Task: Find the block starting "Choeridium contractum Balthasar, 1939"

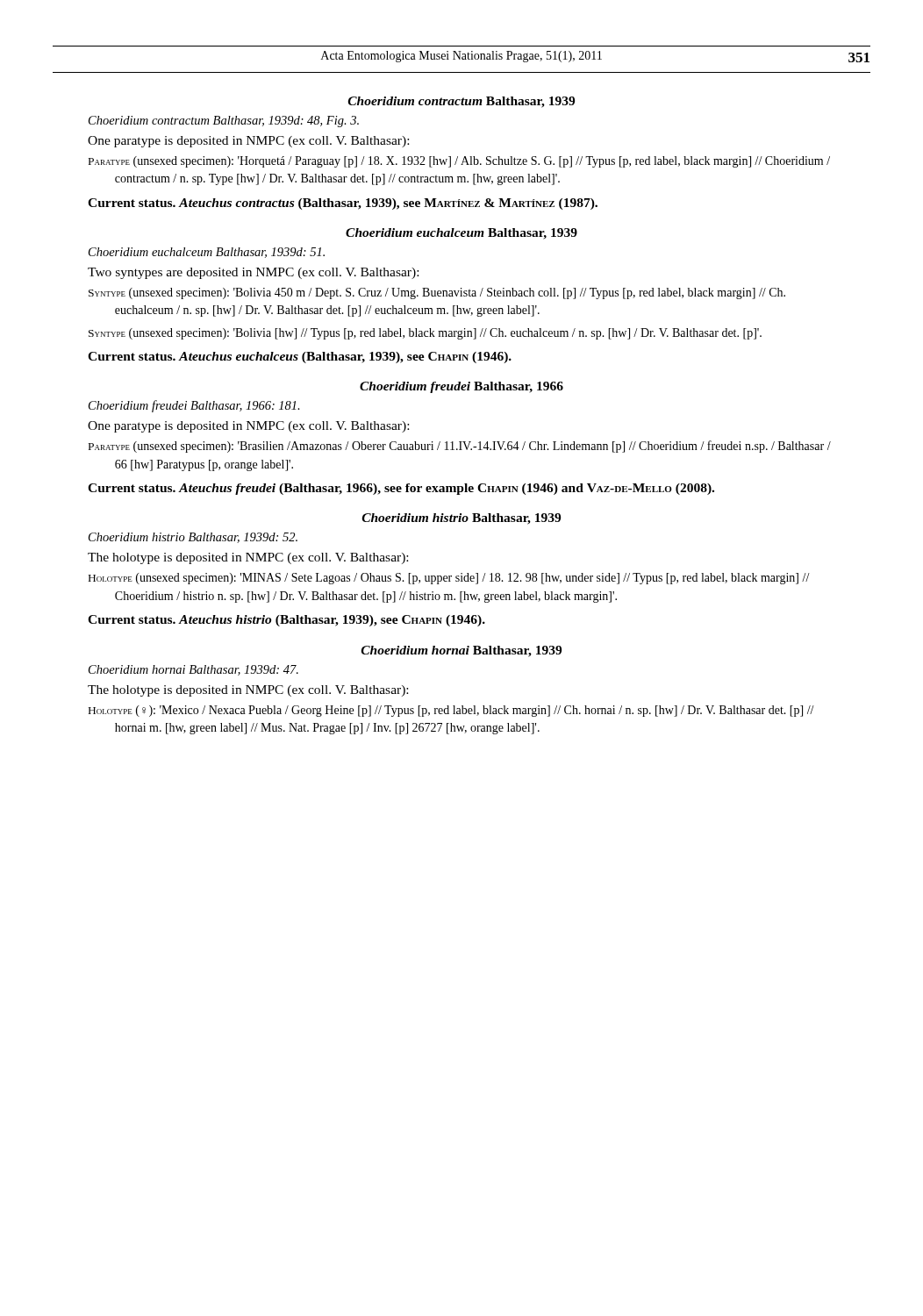Action: pos(462,100)
